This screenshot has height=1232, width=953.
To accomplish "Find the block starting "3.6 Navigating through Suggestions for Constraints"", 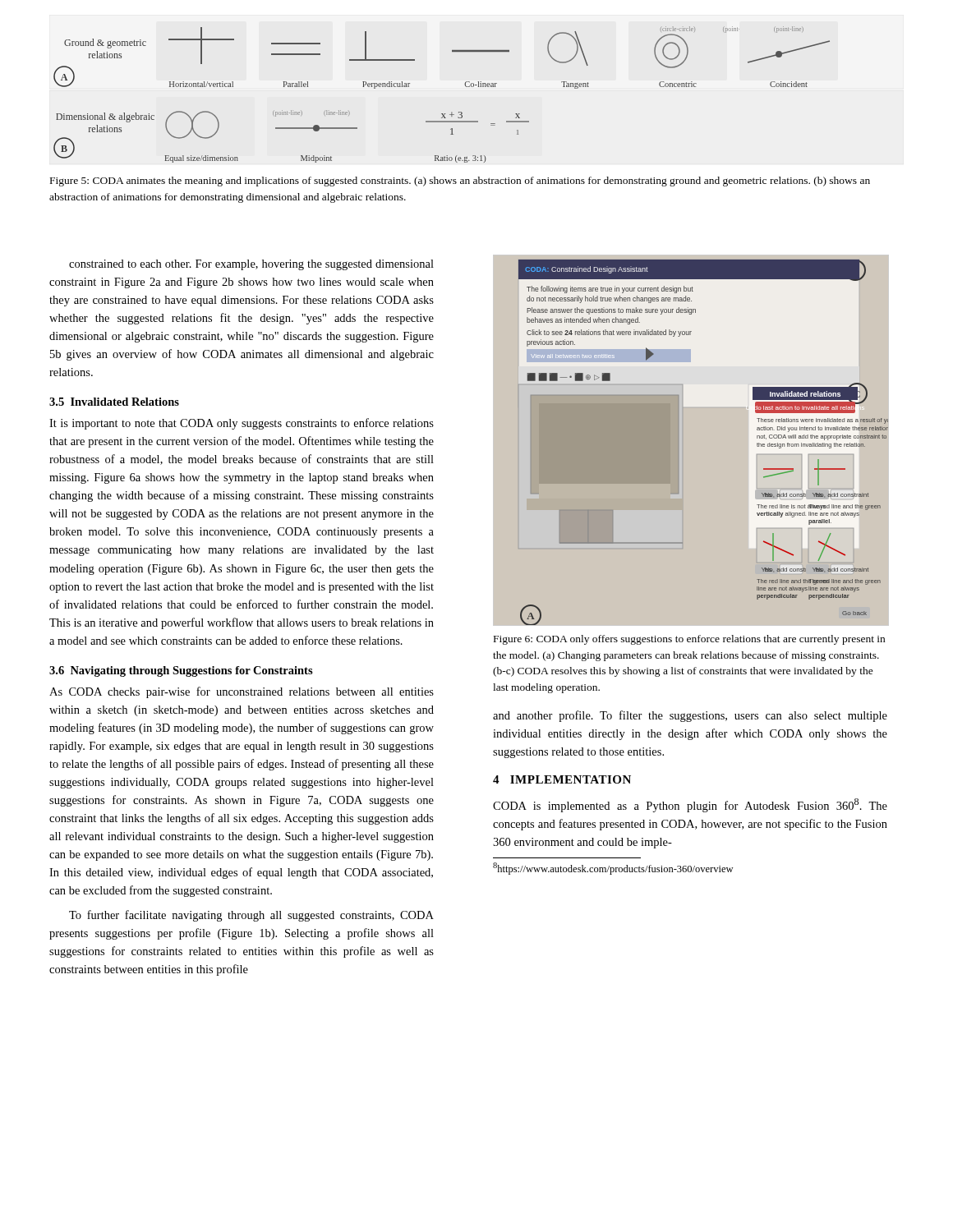I will pyautogui.click(x=181, y=670).
